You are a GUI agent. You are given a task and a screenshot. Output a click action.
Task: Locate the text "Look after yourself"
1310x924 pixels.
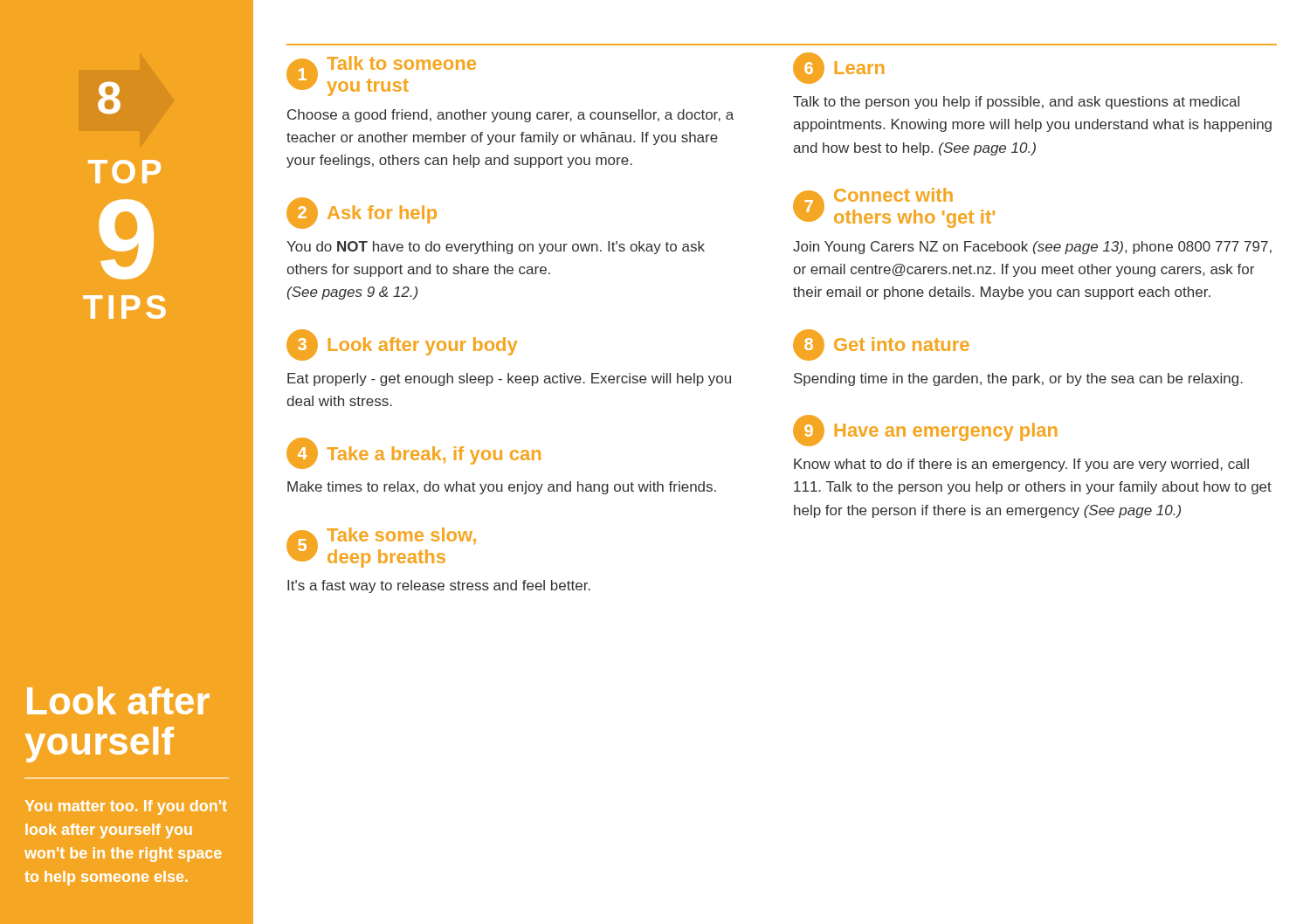pos(117,721)
